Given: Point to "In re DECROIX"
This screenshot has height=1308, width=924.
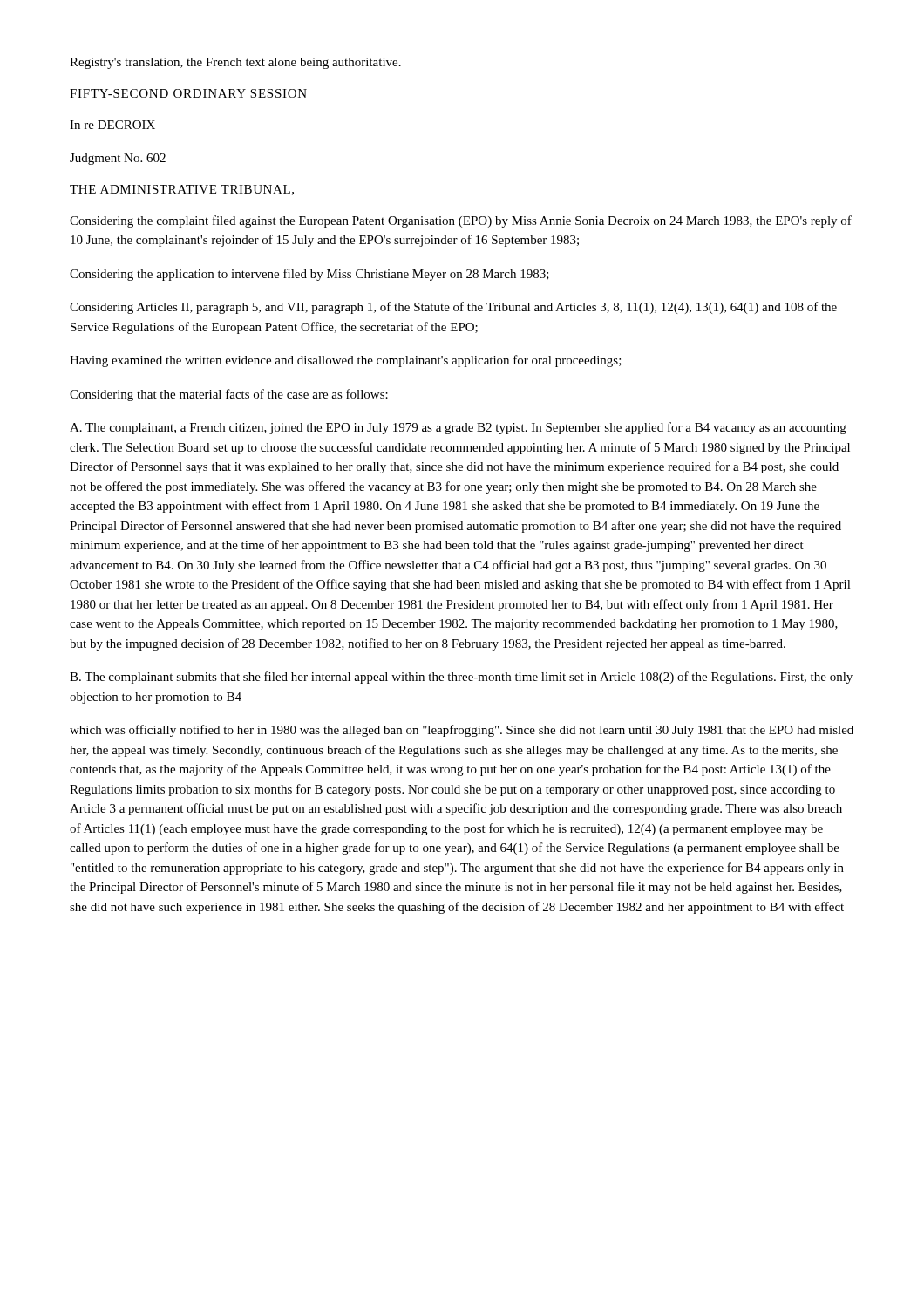Looking at the screenshot, I should click(x=113, y=124).
